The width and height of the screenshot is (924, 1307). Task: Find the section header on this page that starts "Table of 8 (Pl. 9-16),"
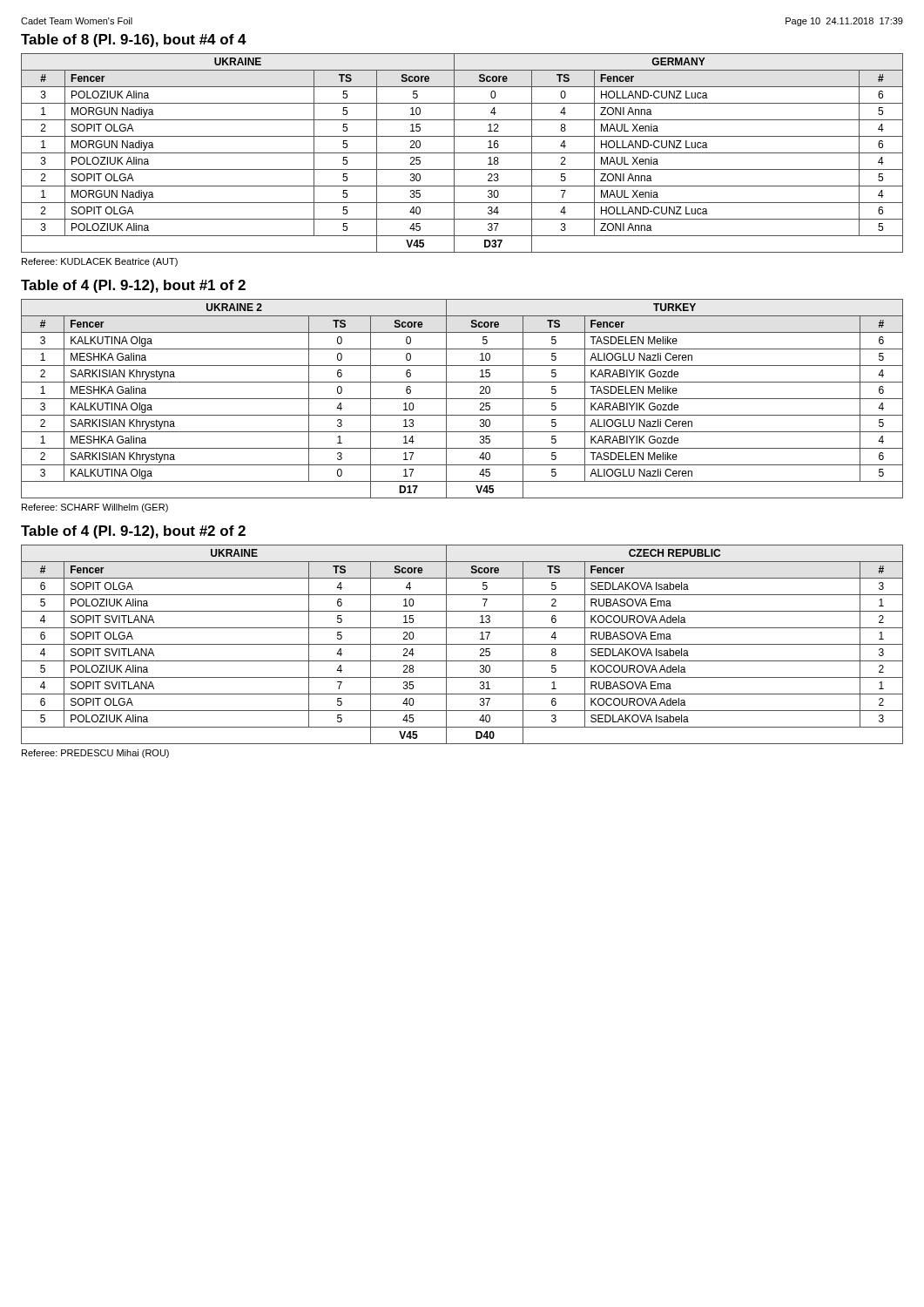tap(133, 40)
